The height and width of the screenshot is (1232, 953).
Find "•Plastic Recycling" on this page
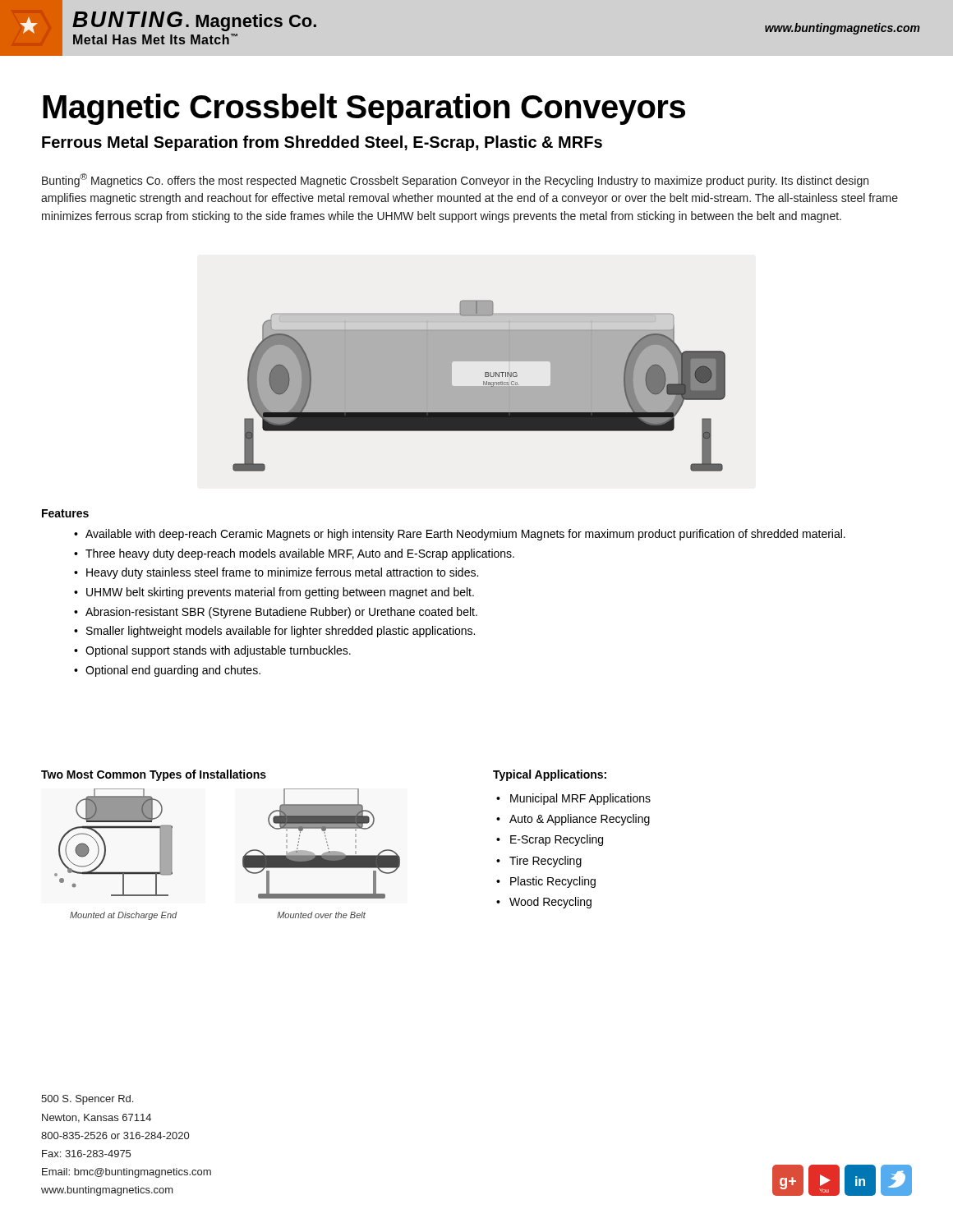point(546,882)
